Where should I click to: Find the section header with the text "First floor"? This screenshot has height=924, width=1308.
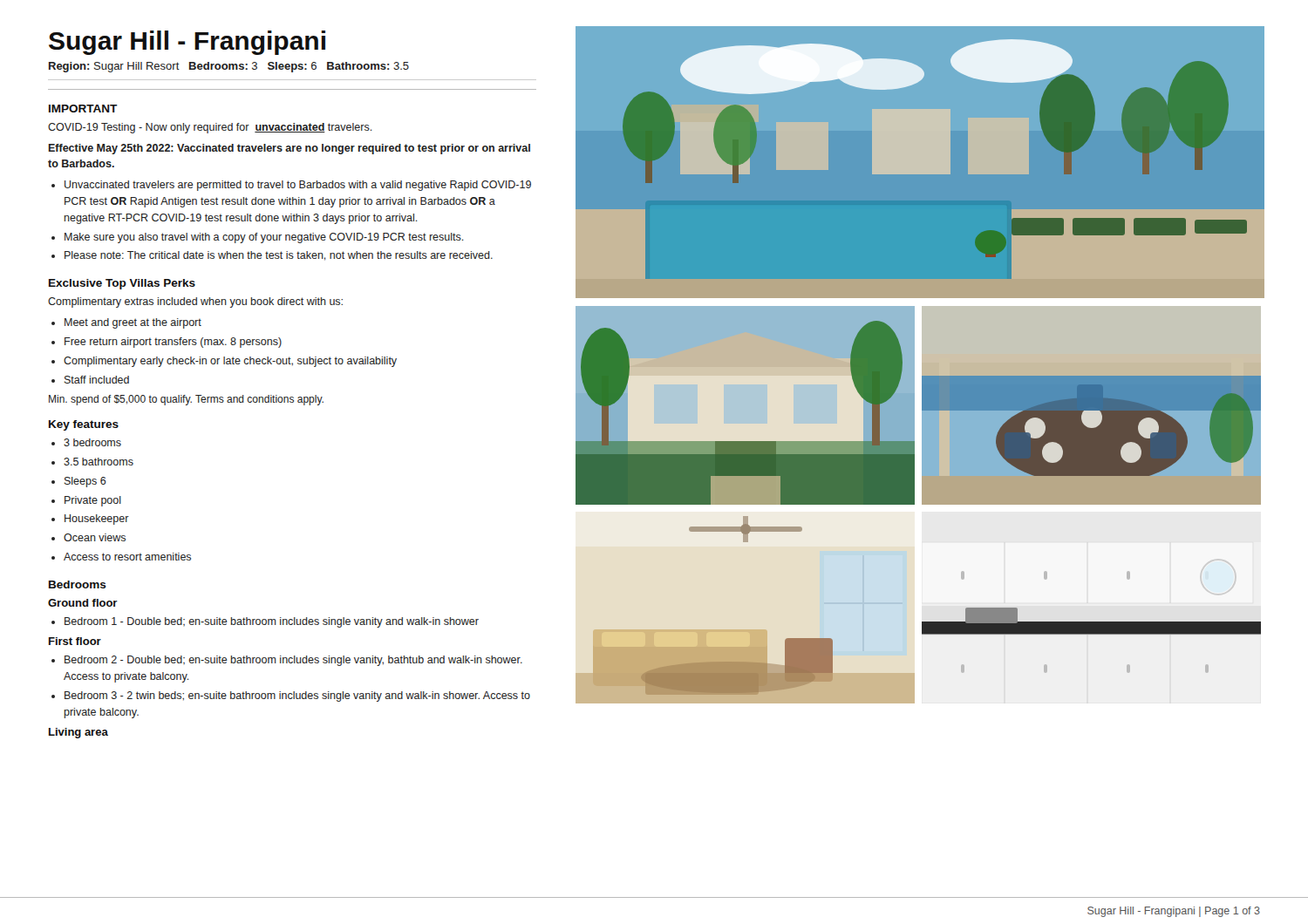coord(74,641)
